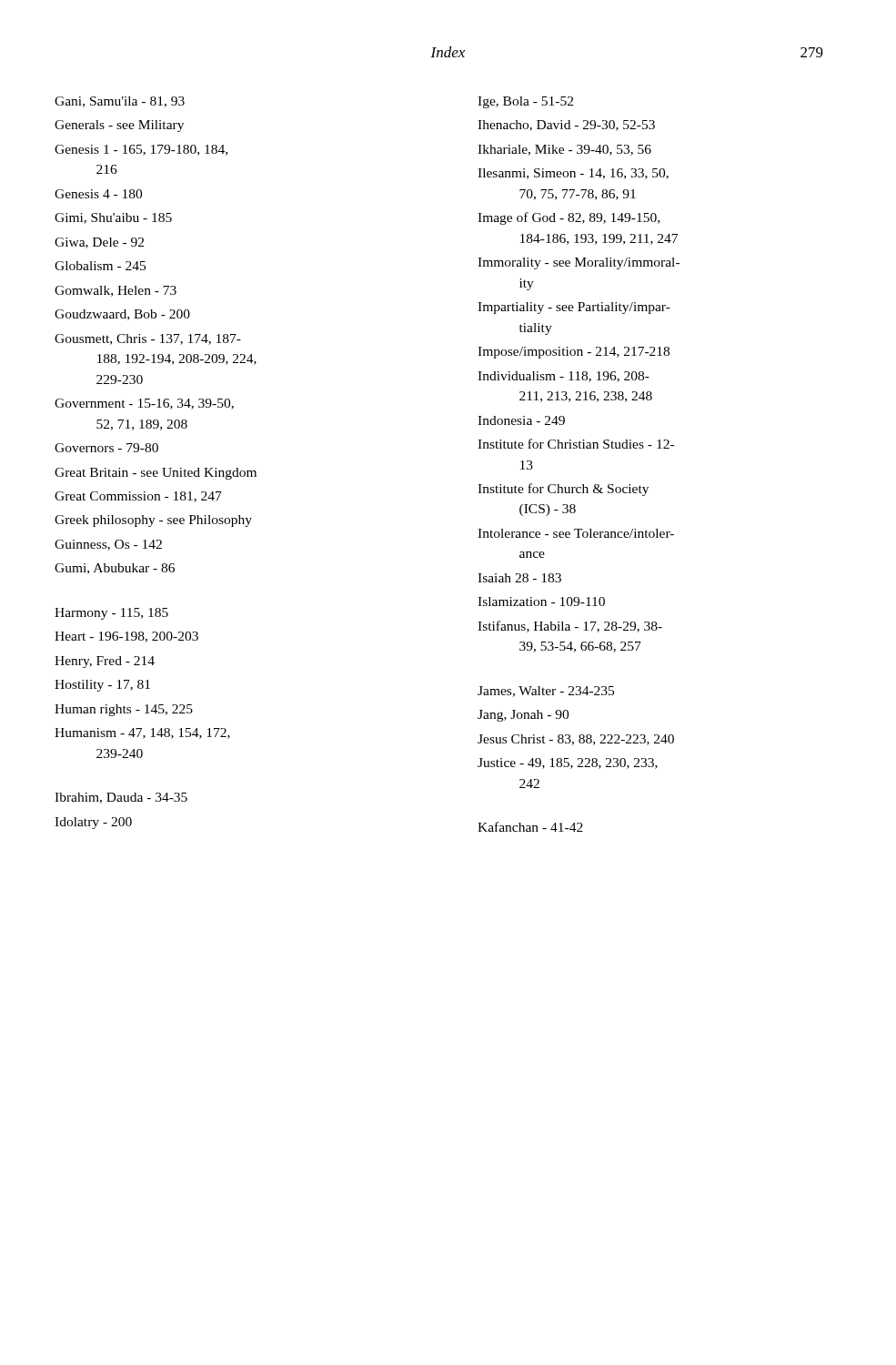The width and height of the screenshot is (896, 1365).
Task: Click on the list item with the text "Guinness, Os -"
Action: [x=109, y=544]
